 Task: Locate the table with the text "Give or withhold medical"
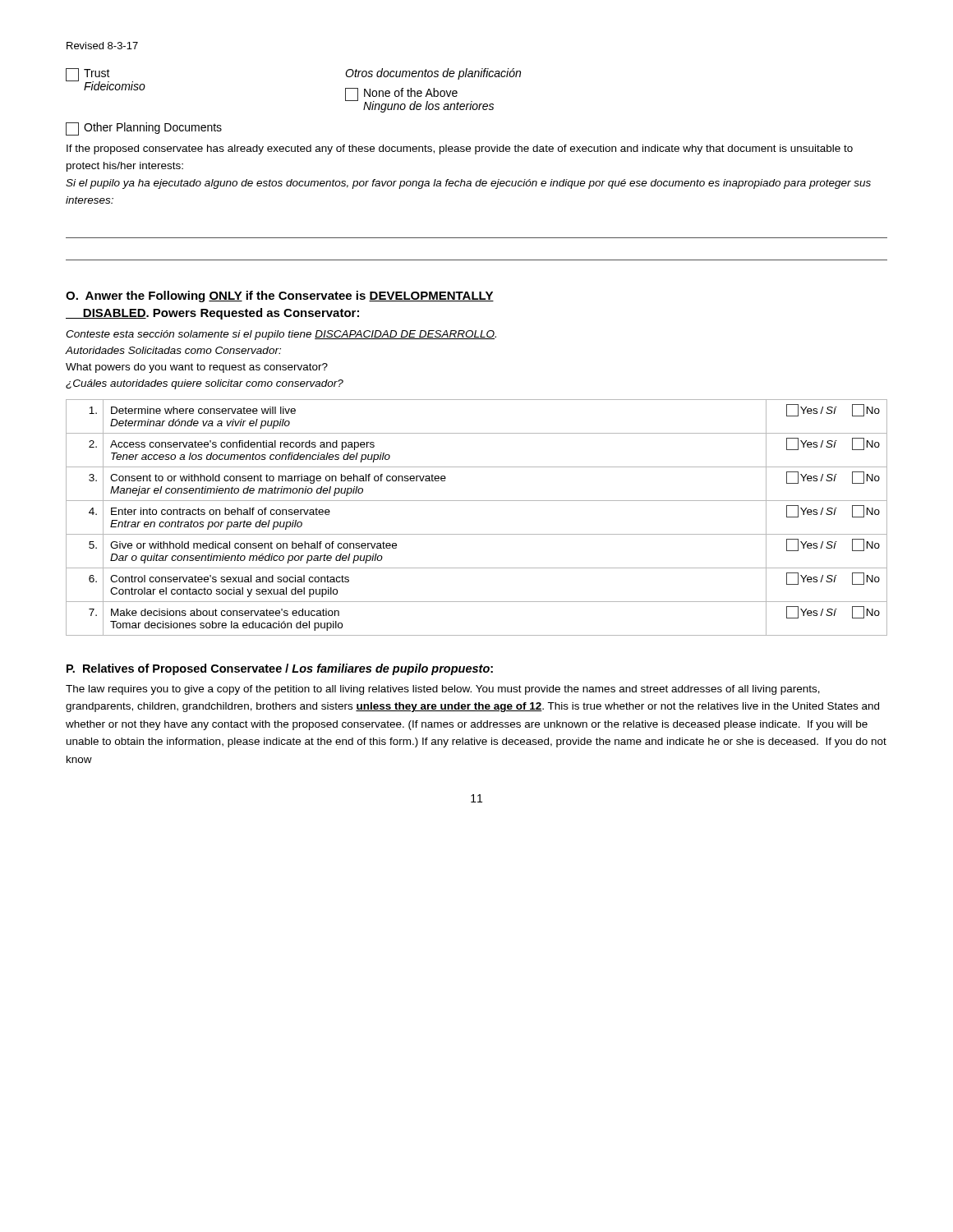coord(476,517)
